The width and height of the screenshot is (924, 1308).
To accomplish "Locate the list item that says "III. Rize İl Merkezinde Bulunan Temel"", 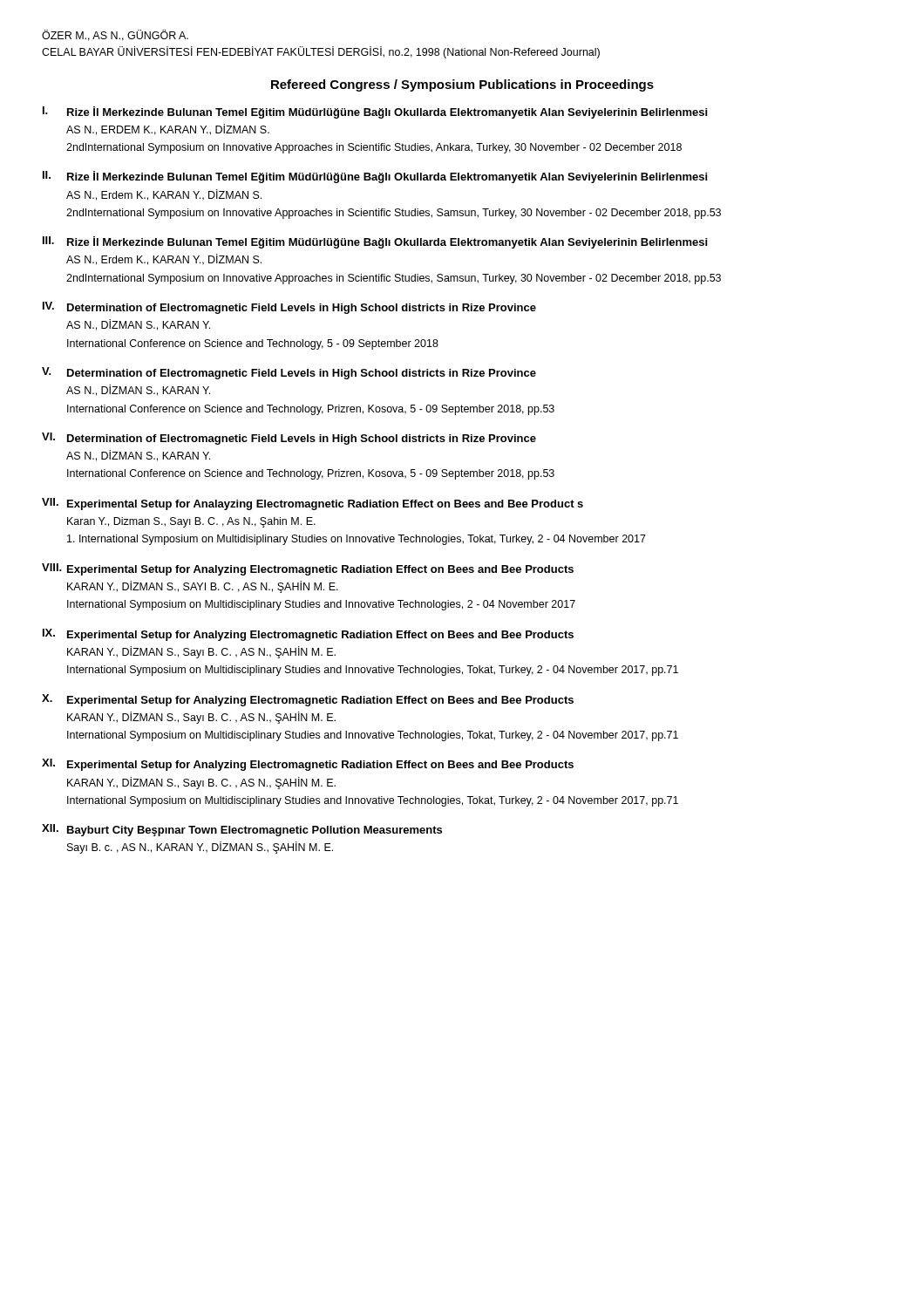I will (375, 242).
